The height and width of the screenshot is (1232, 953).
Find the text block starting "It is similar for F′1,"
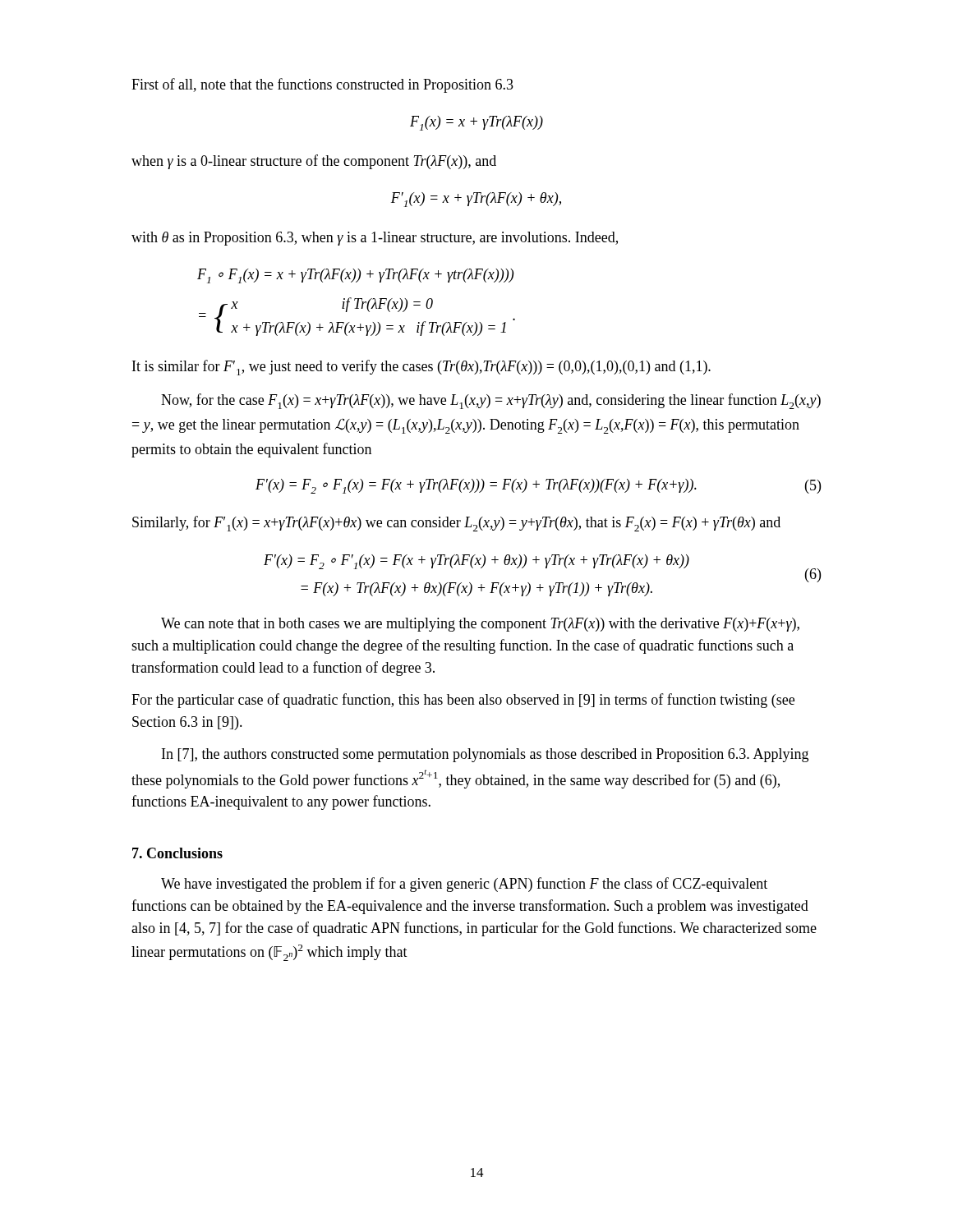coord(476,368)
